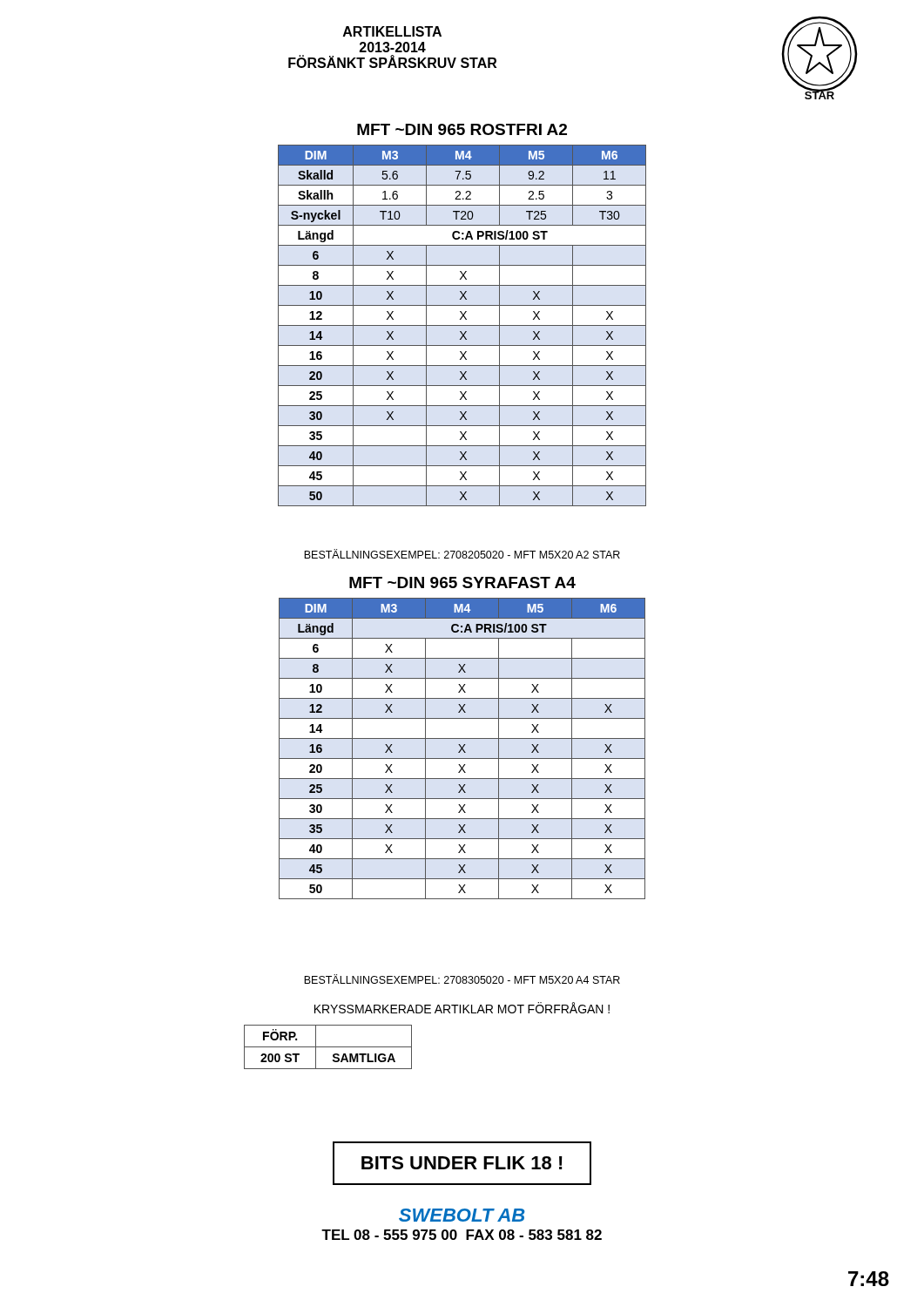The height and width of the screenshot is (1307, 924).
Task: Find "MFT ~DIN 965 SYRAFAST A4" on this page
Action: click(x=462, y=583)
